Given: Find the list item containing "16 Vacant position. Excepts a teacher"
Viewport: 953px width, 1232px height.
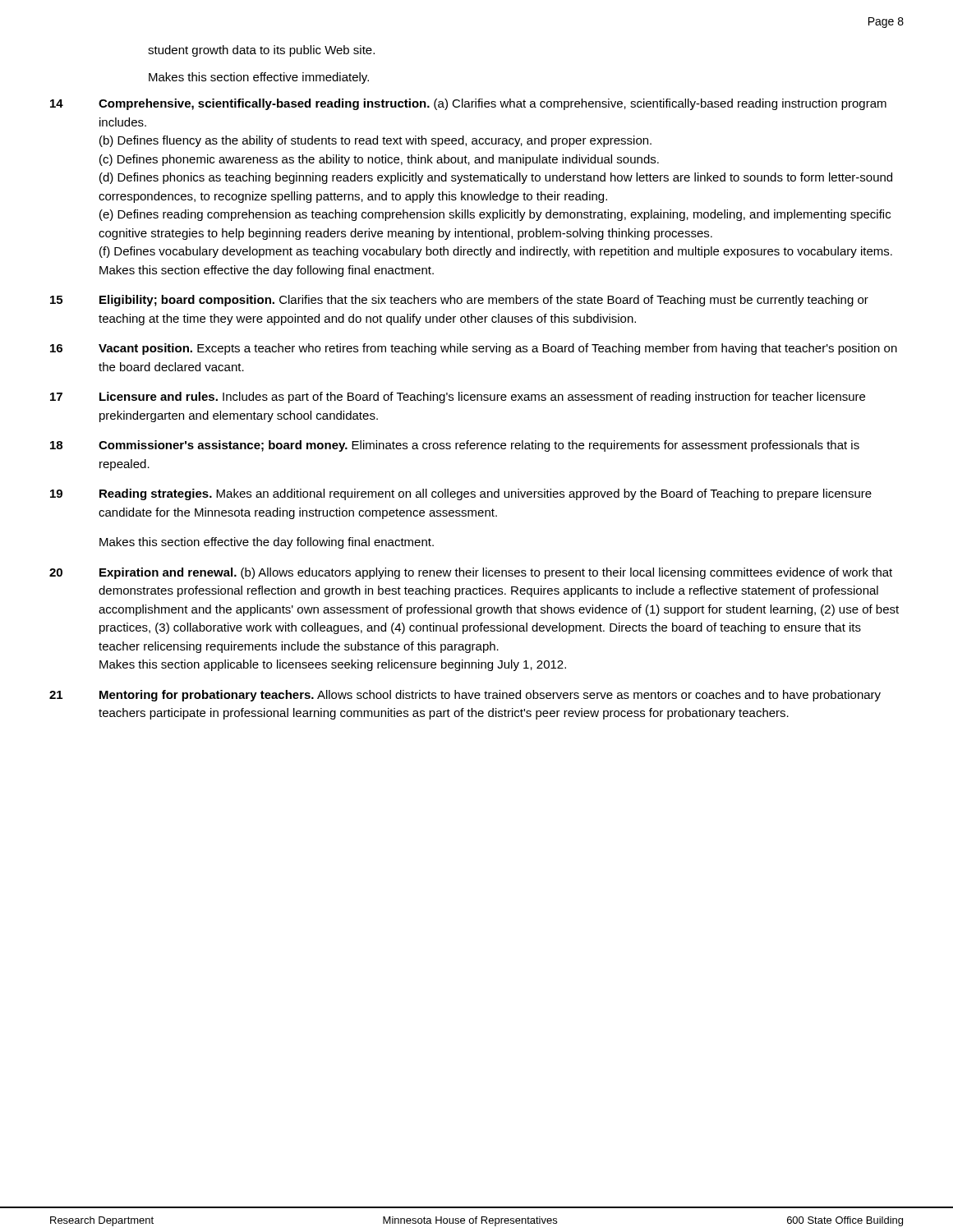Looking at the screenshot, I should coord(476,358).
